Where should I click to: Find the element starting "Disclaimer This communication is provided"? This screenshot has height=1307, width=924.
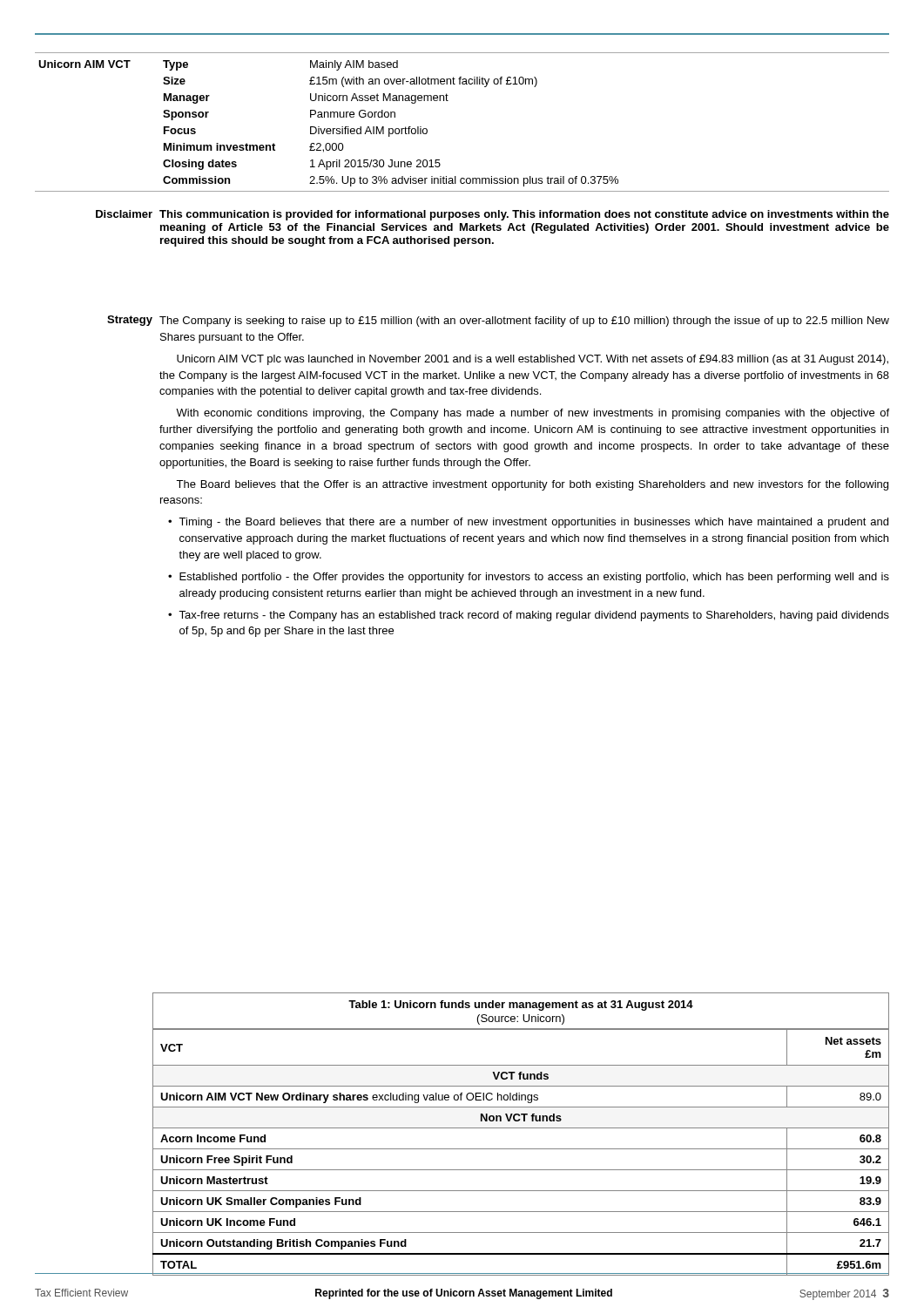[x=462, y=227]
